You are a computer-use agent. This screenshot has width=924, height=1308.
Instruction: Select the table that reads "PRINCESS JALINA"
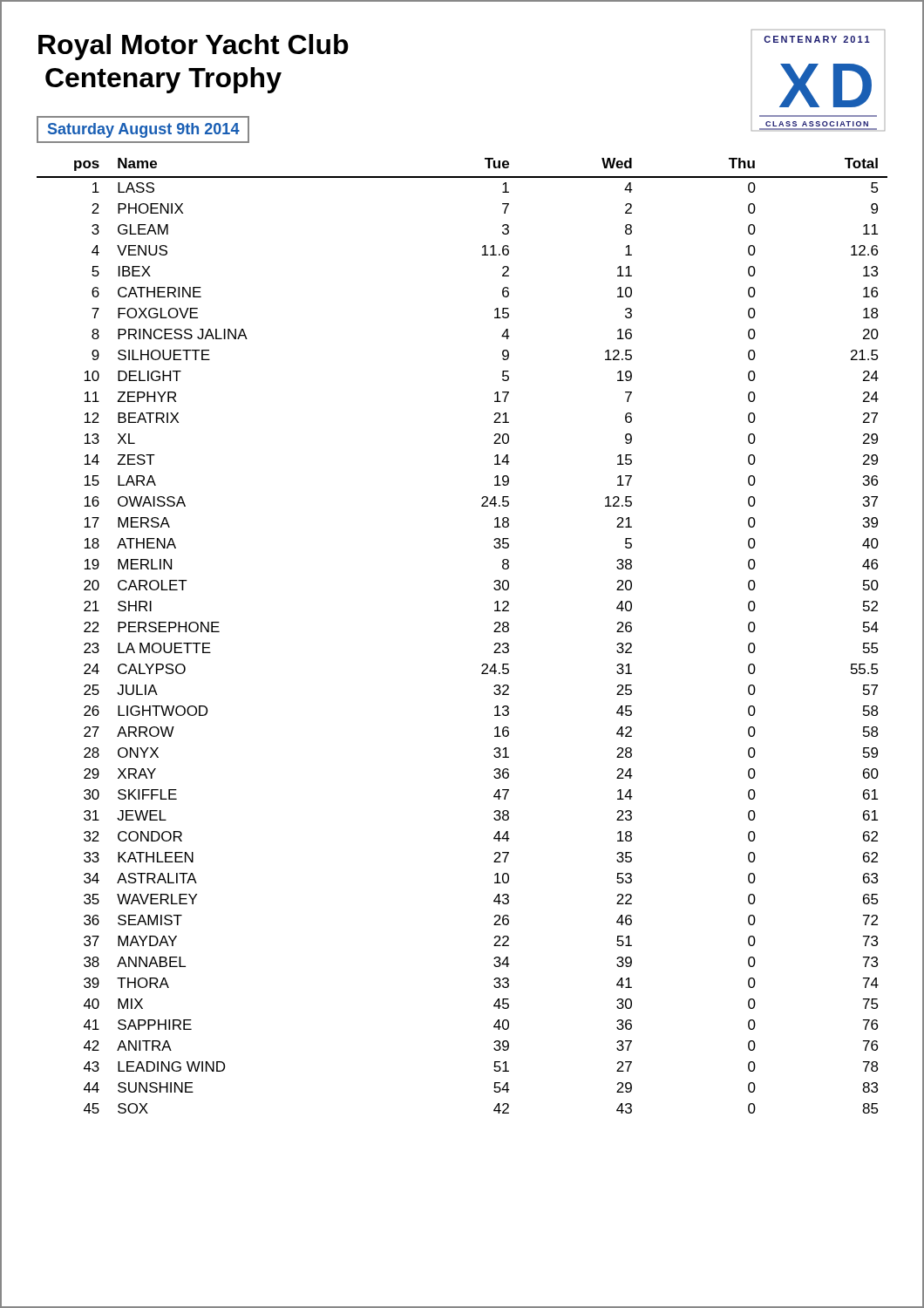462,636
